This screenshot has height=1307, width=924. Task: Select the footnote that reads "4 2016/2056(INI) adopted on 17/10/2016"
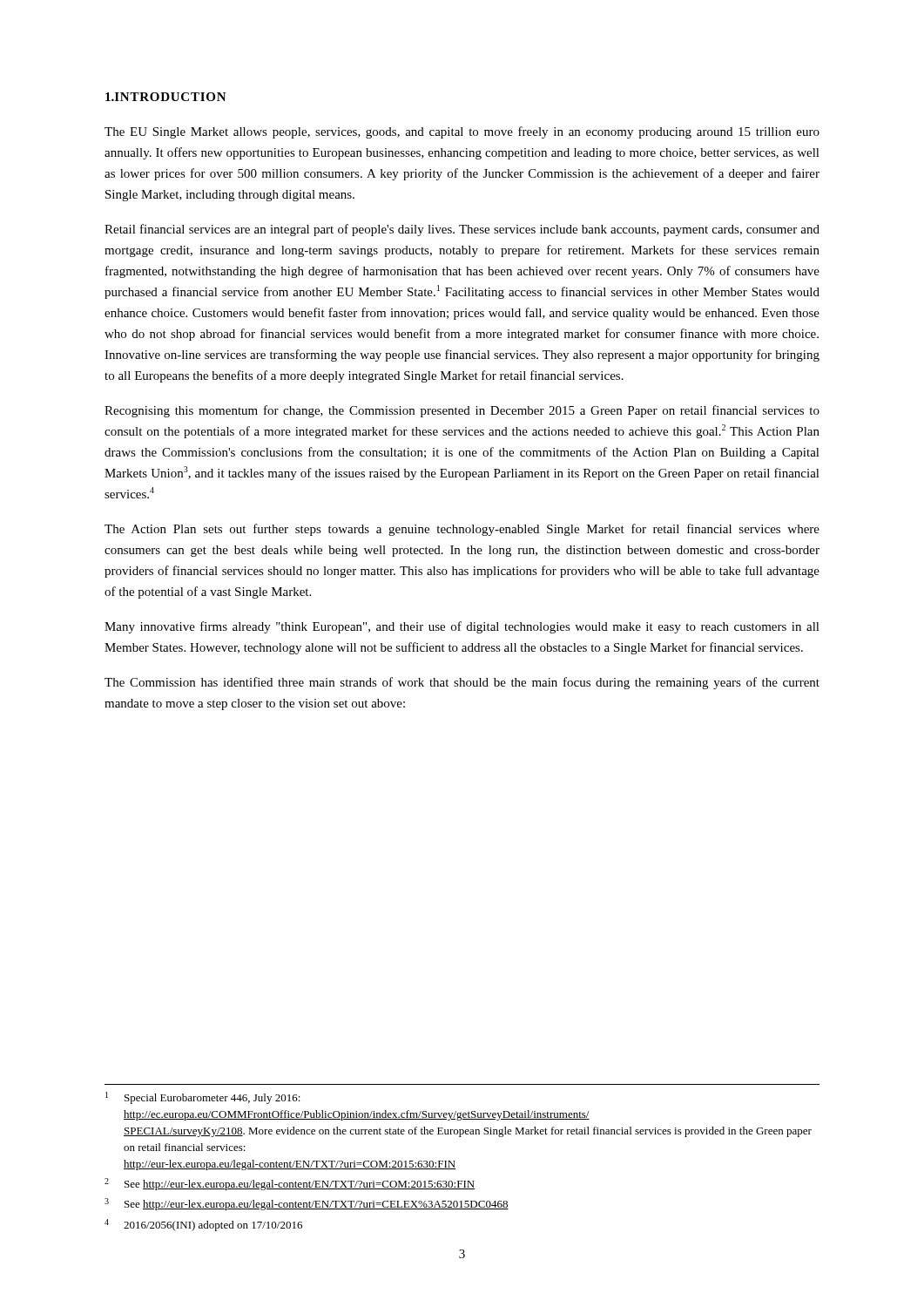[x=204, y=1225]
